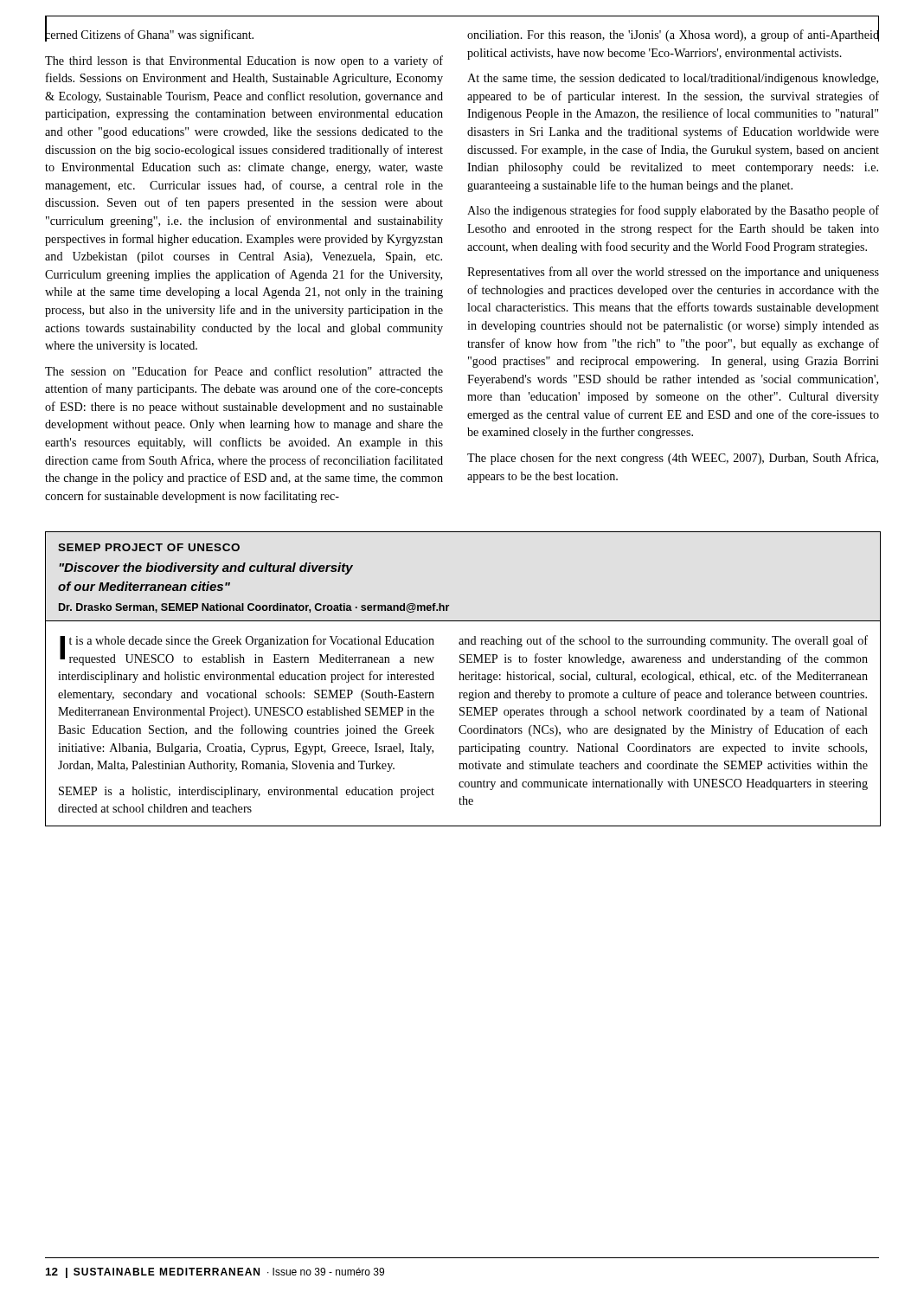Find the element starting "onciliation. For this reason, the"
Screen dimensions: 1298x924
click(x=673, y=255)
